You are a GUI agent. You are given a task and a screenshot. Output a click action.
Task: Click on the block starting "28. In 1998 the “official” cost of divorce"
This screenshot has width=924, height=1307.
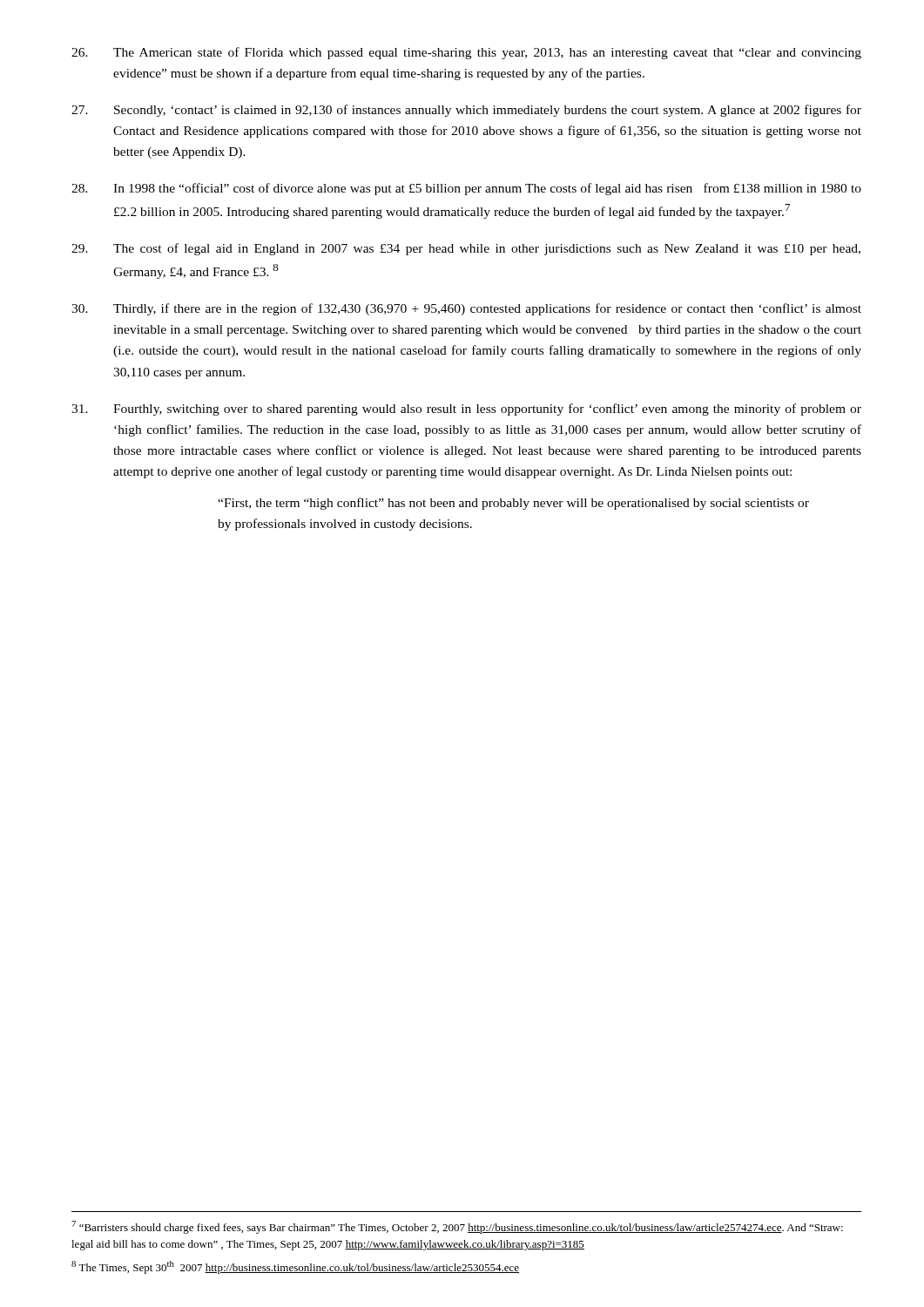pyautogui.click(x=466, y=200)
